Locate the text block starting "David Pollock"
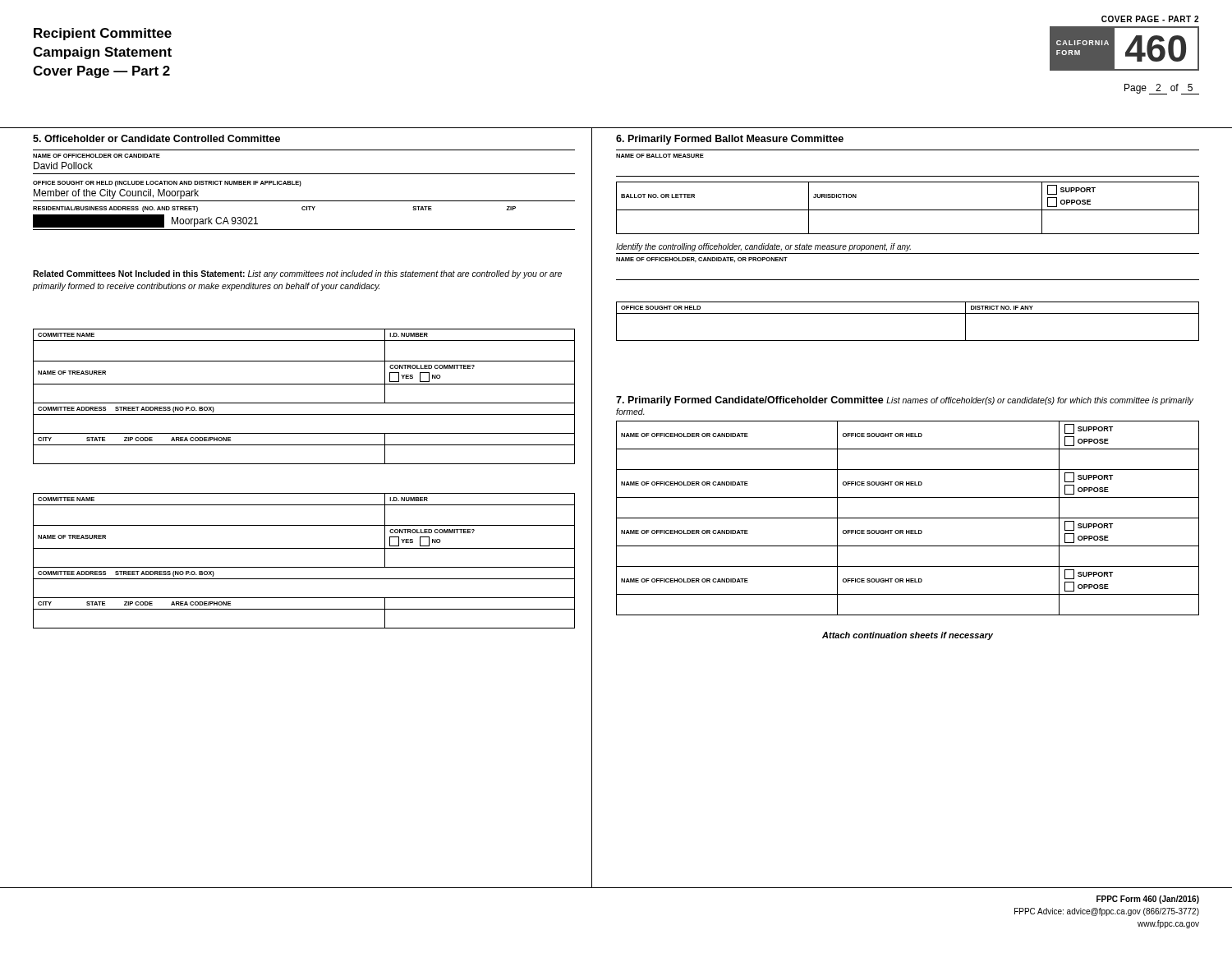The image size is (1232, 953). (63, 166)
